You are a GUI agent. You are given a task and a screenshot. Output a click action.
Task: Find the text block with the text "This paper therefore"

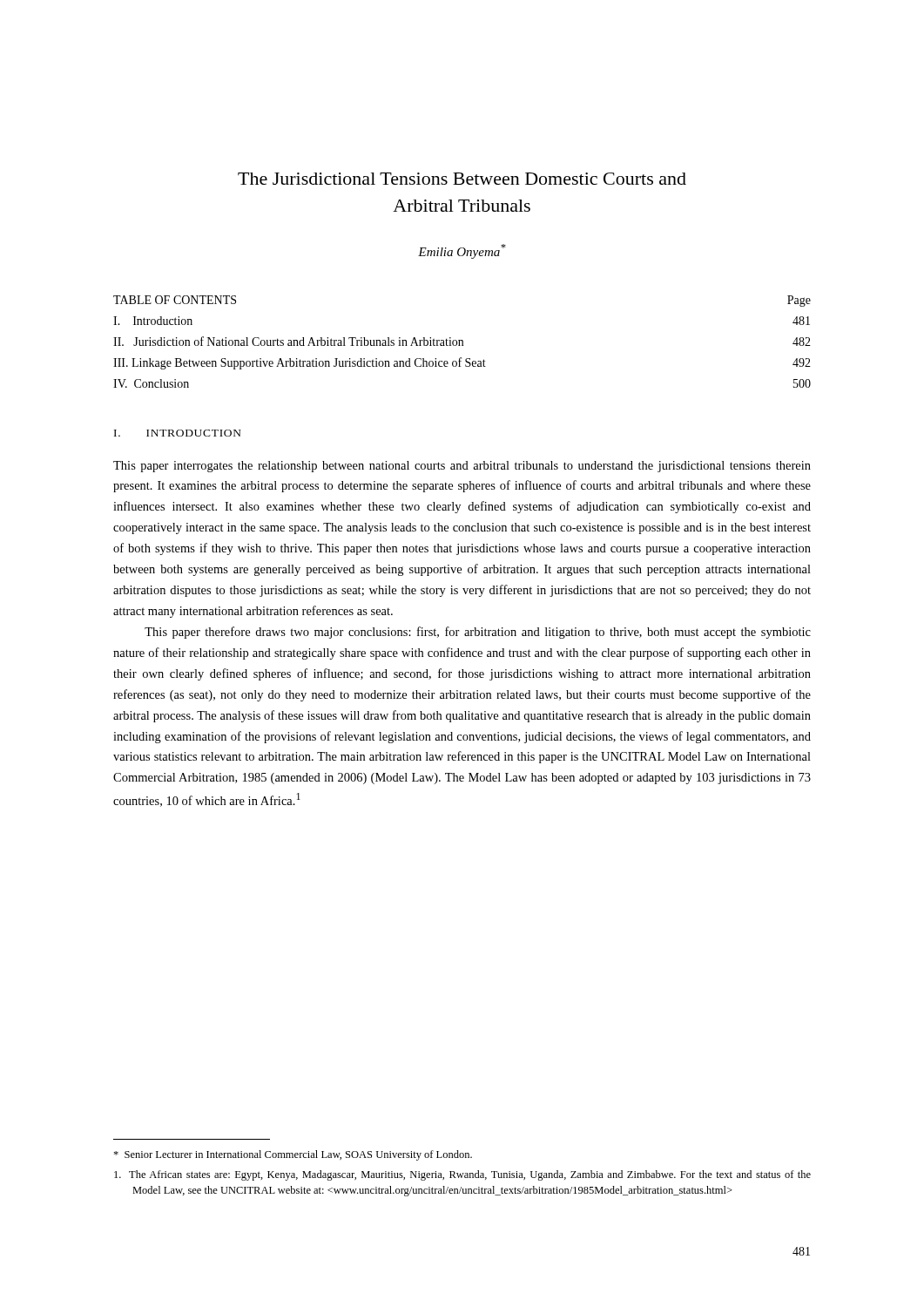(462, 716)
